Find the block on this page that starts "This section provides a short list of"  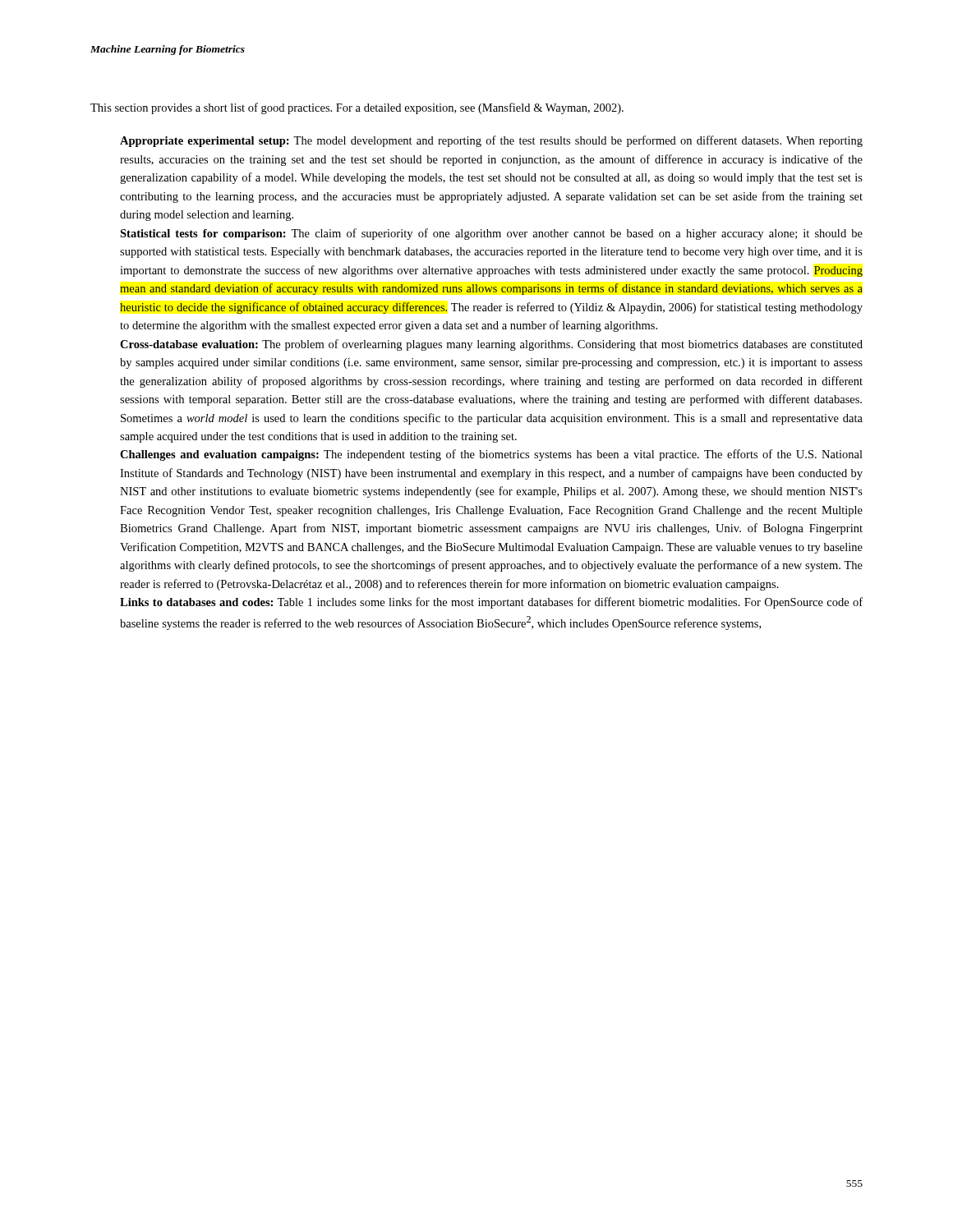(x=357, y=108)
